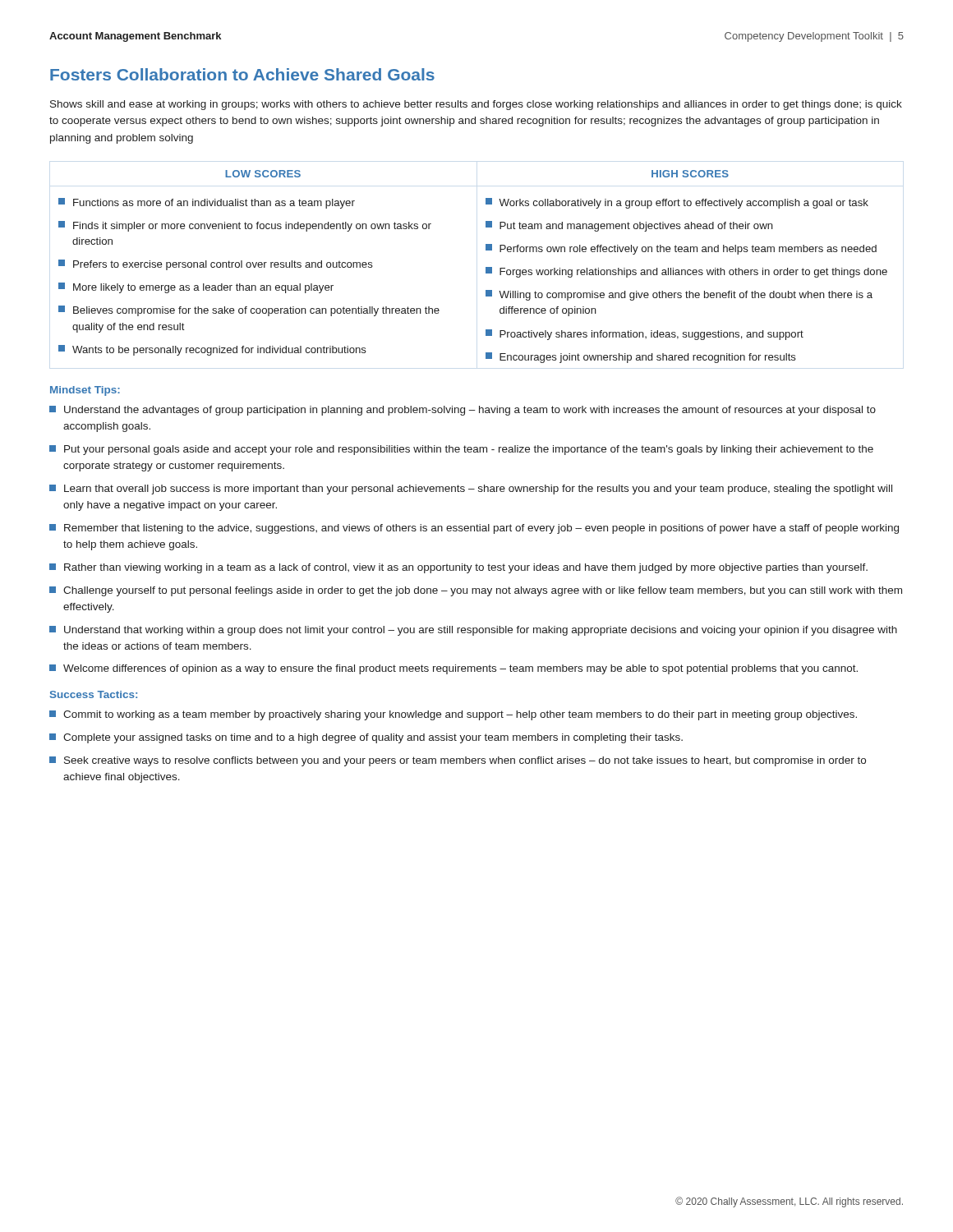The height and width of the screenshot is (1232, 953).
Task: Navigate to the block starting "Complete your assigned tasks on time"
Action: click(366, 738)
